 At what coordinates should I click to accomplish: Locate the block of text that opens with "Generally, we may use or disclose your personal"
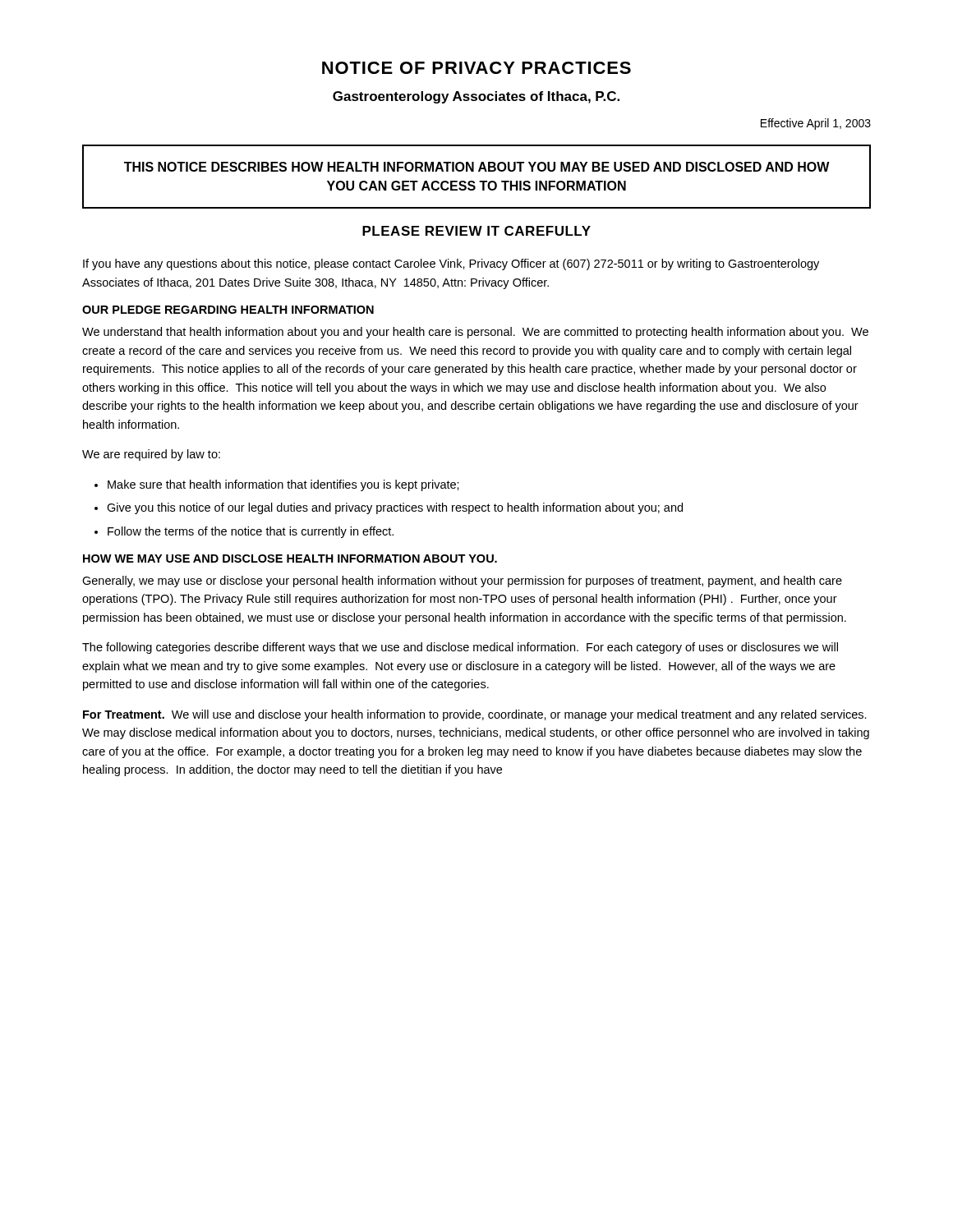(x=465, y=599)
